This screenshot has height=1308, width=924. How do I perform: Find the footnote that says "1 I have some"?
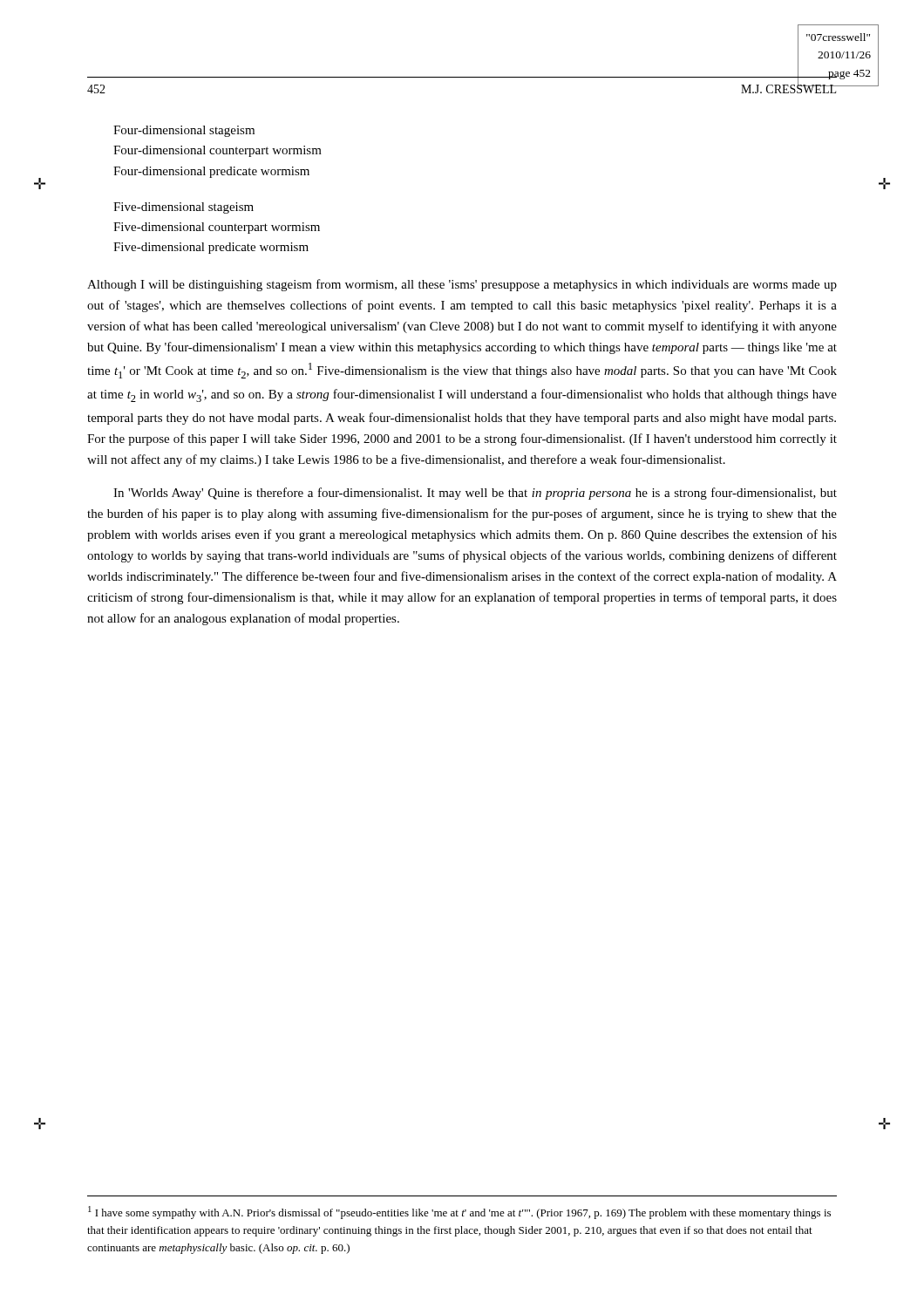[x=459, y=1228]
